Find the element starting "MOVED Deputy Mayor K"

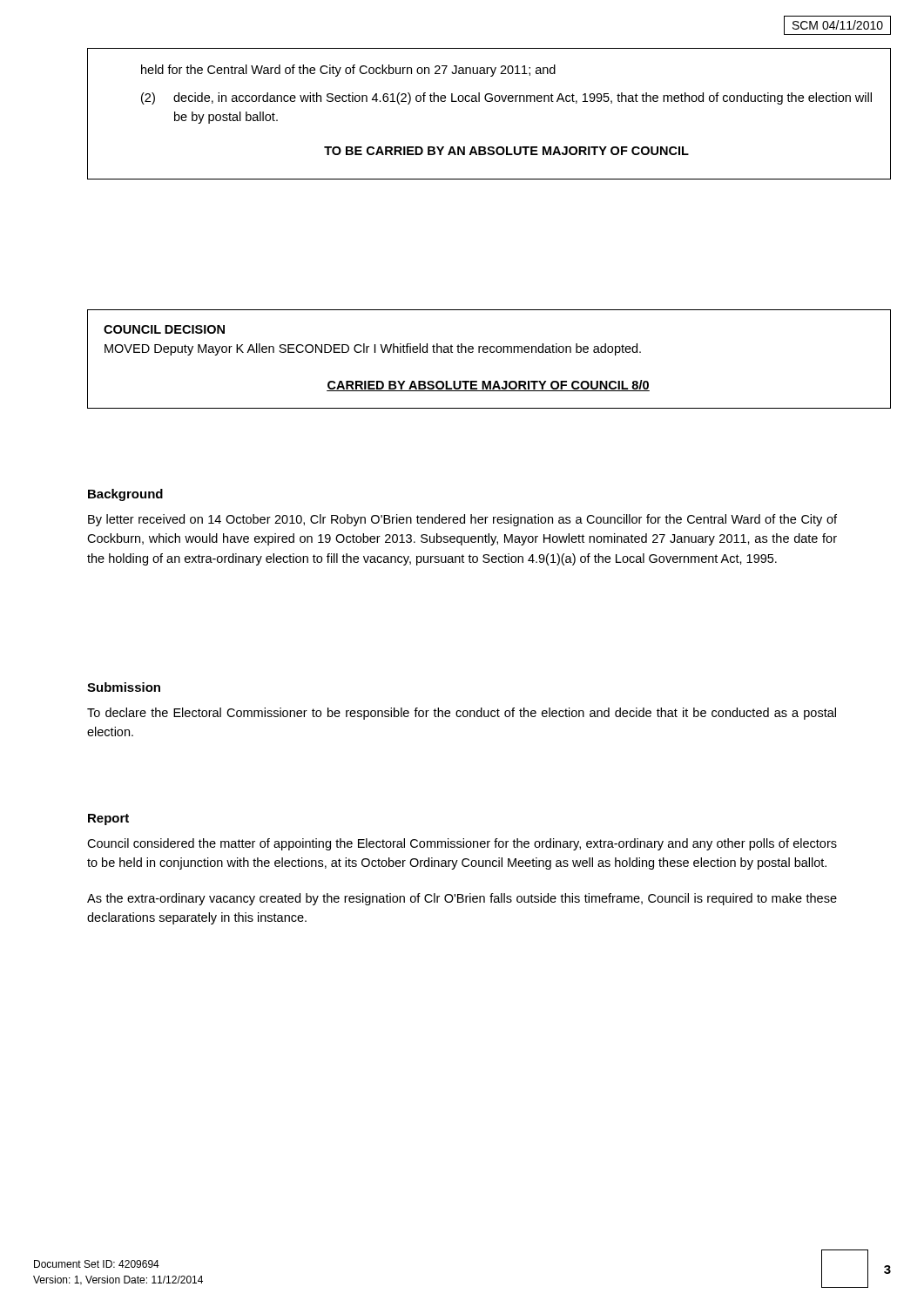pyautogui.click(x=373, y=349)
